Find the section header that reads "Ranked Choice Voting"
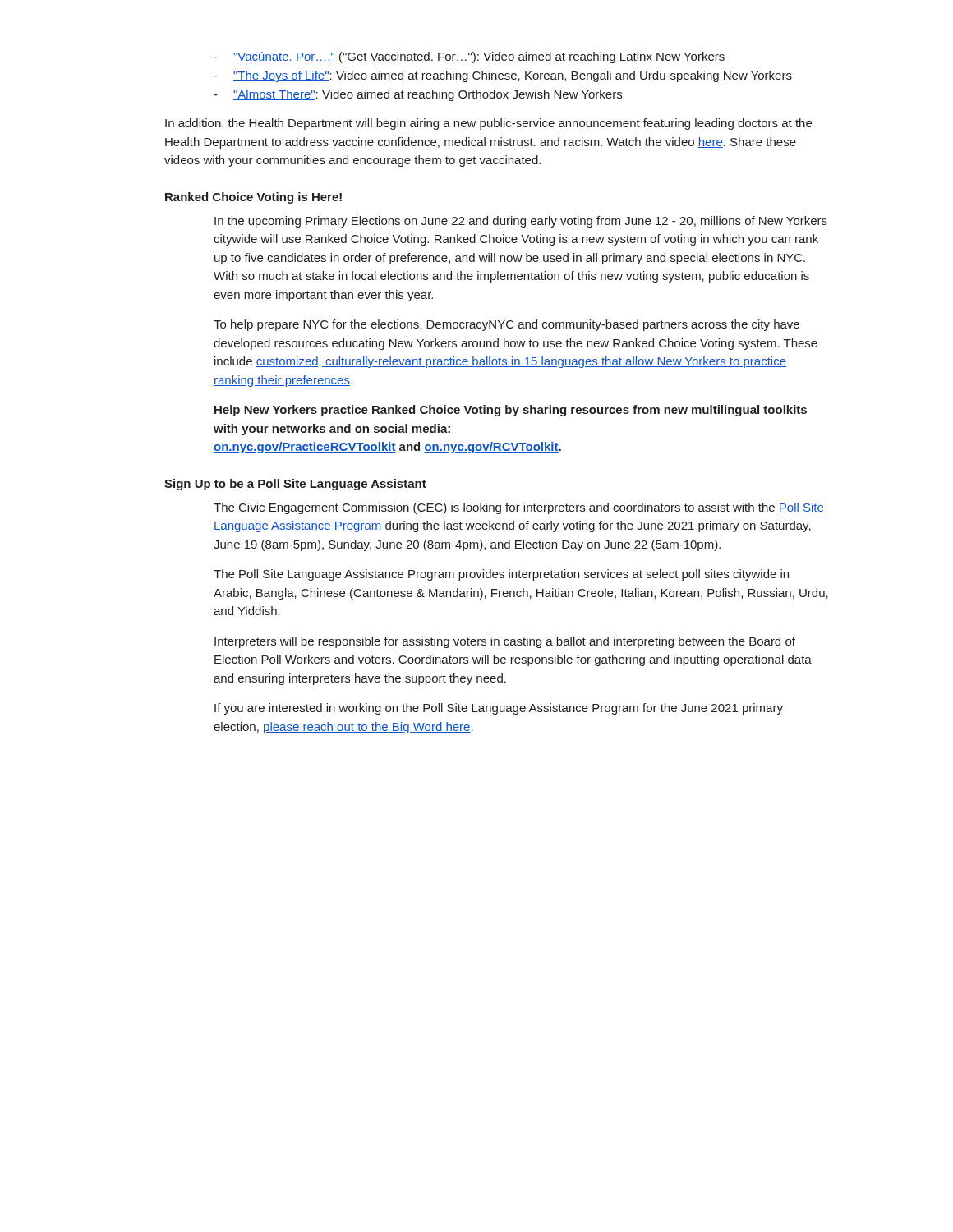The height and width of the screenshot is (1232, 953). 254,196
